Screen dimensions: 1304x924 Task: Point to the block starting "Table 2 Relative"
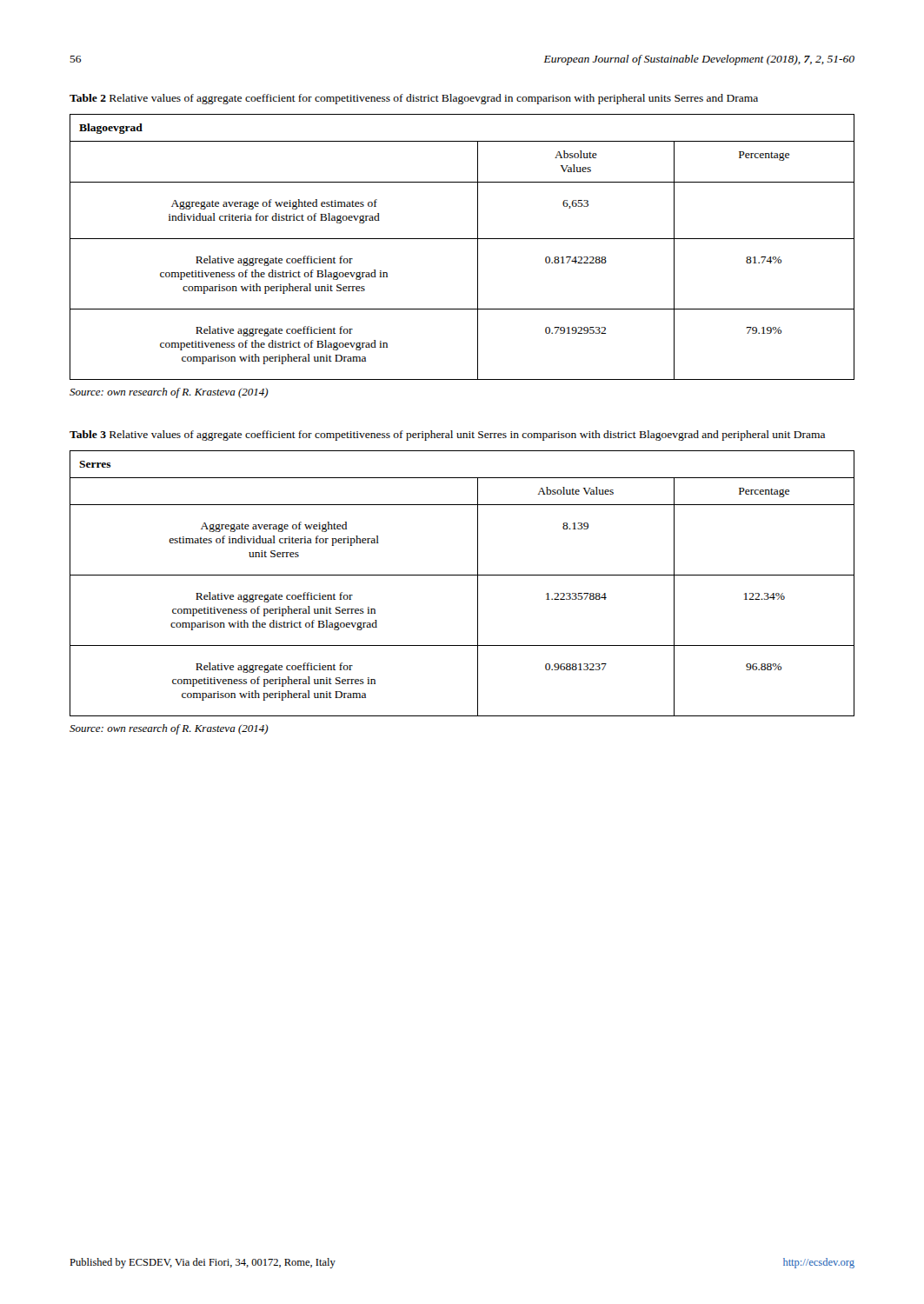(x=414, y=98)
